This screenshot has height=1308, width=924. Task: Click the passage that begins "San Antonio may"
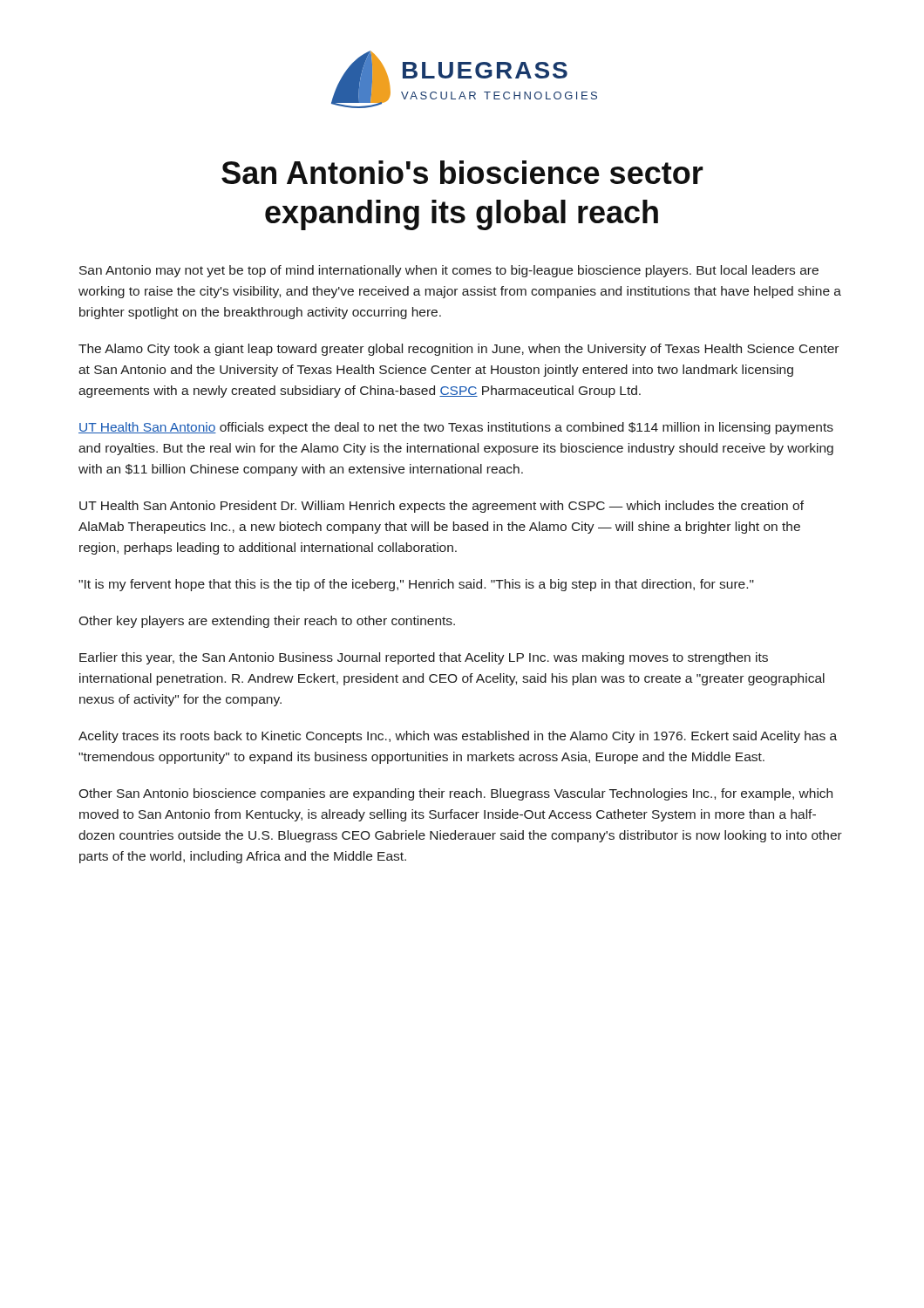460,291
